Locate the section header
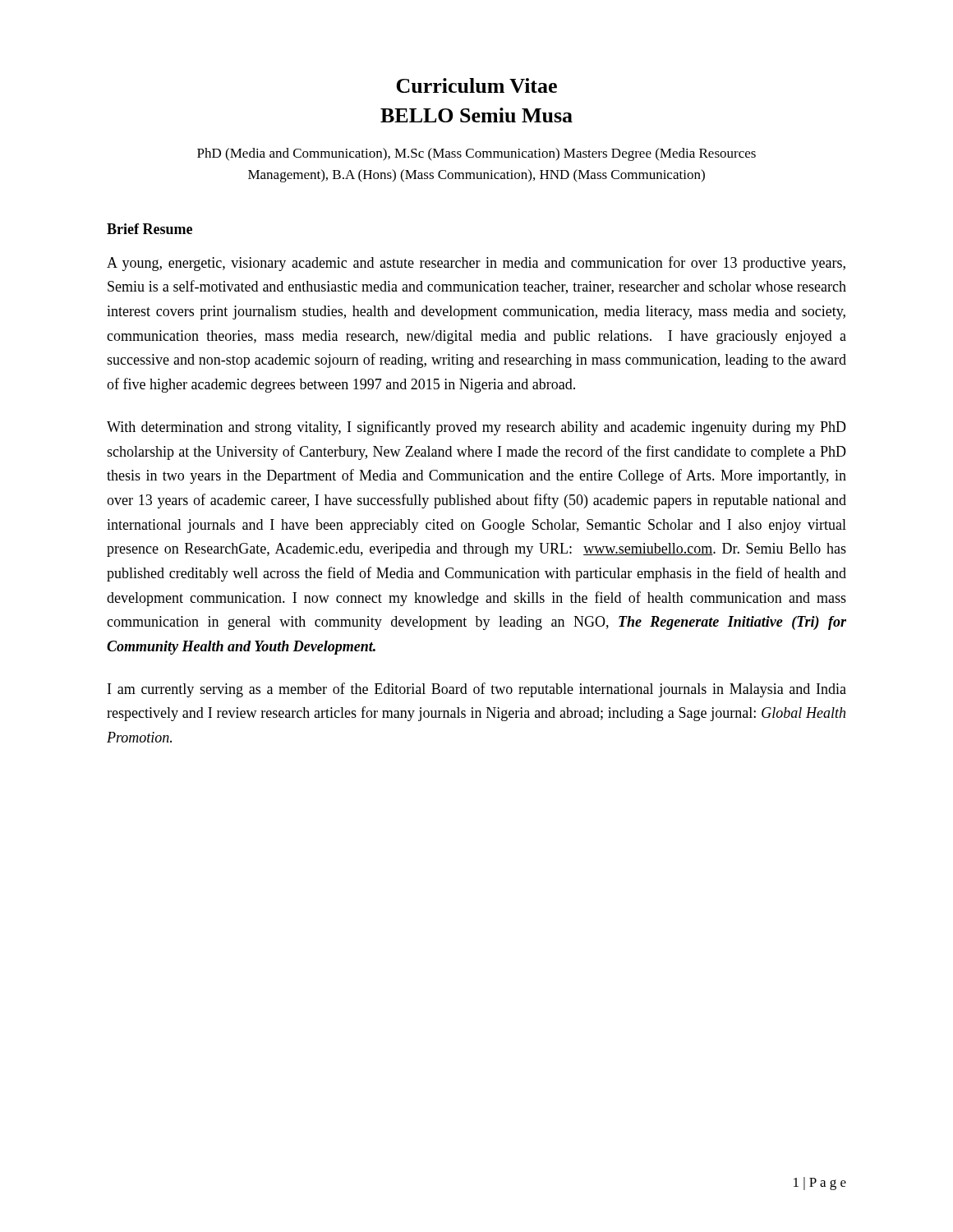 [150, 229]
